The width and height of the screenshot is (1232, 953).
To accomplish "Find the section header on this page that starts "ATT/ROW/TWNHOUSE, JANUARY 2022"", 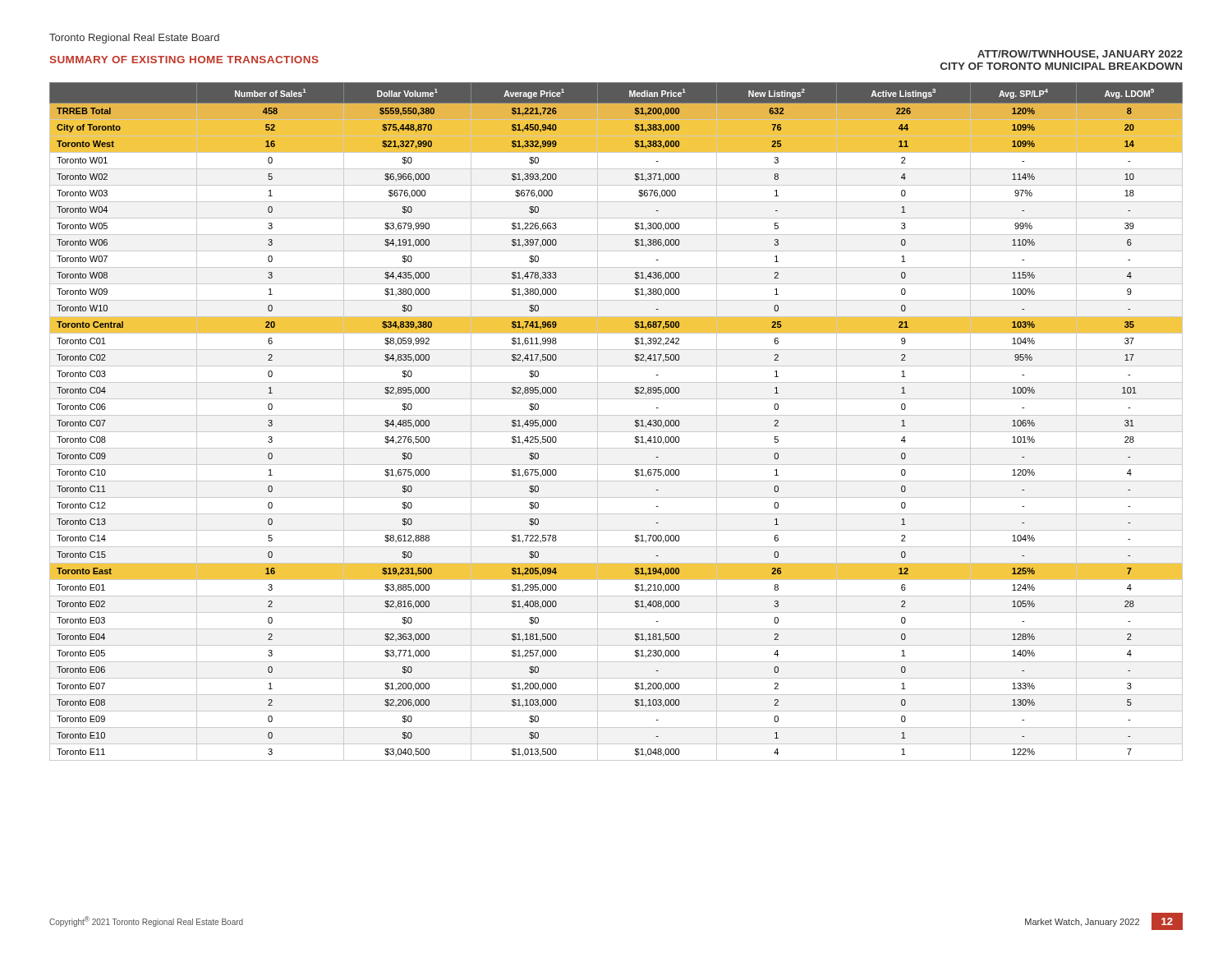I will [x=1061, y=60].
